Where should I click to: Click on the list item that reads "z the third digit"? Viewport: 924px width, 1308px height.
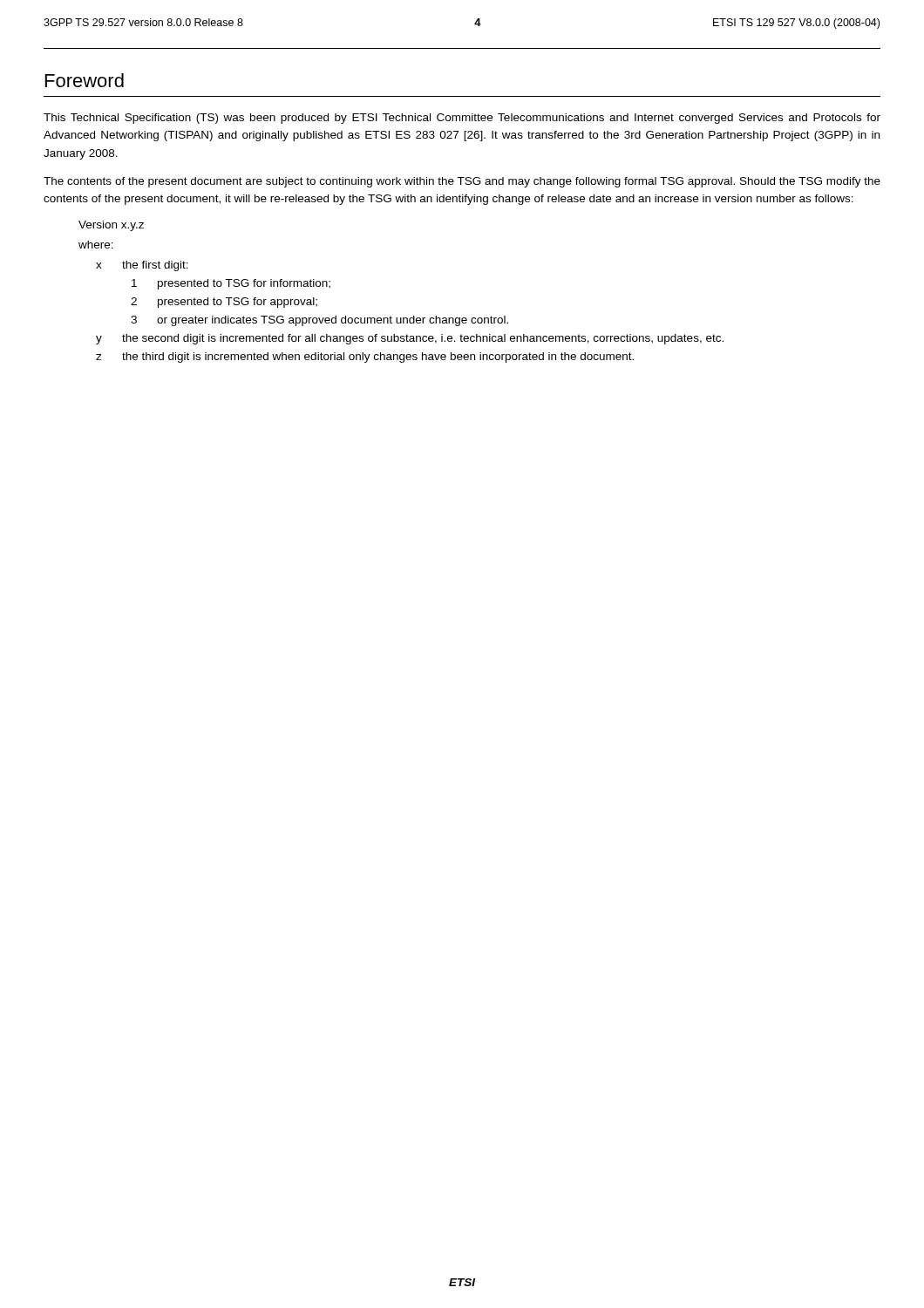(x=365, y=356)
